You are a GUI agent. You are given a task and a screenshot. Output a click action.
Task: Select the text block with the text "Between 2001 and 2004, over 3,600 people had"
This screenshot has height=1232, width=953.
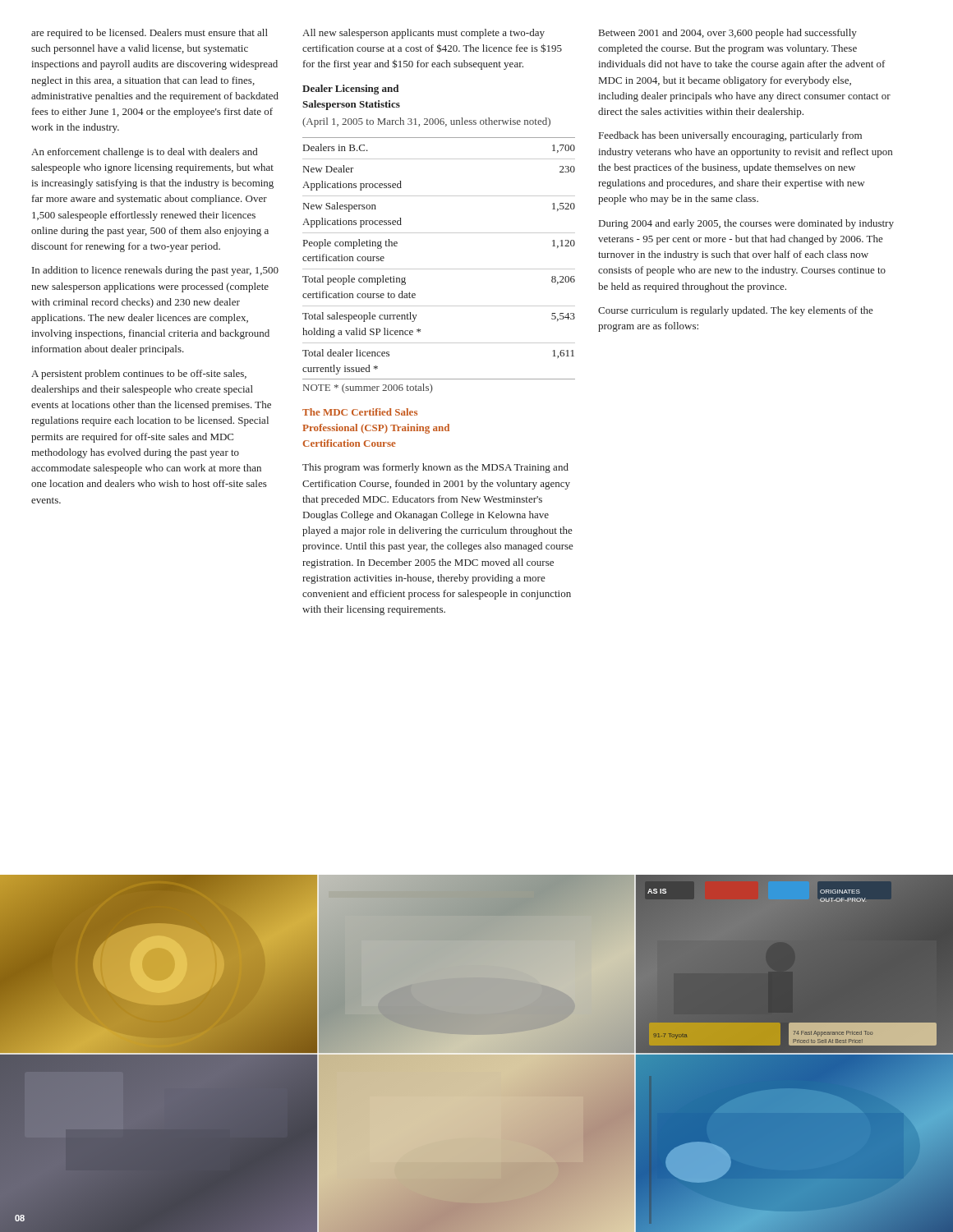(x=746, y=179)
